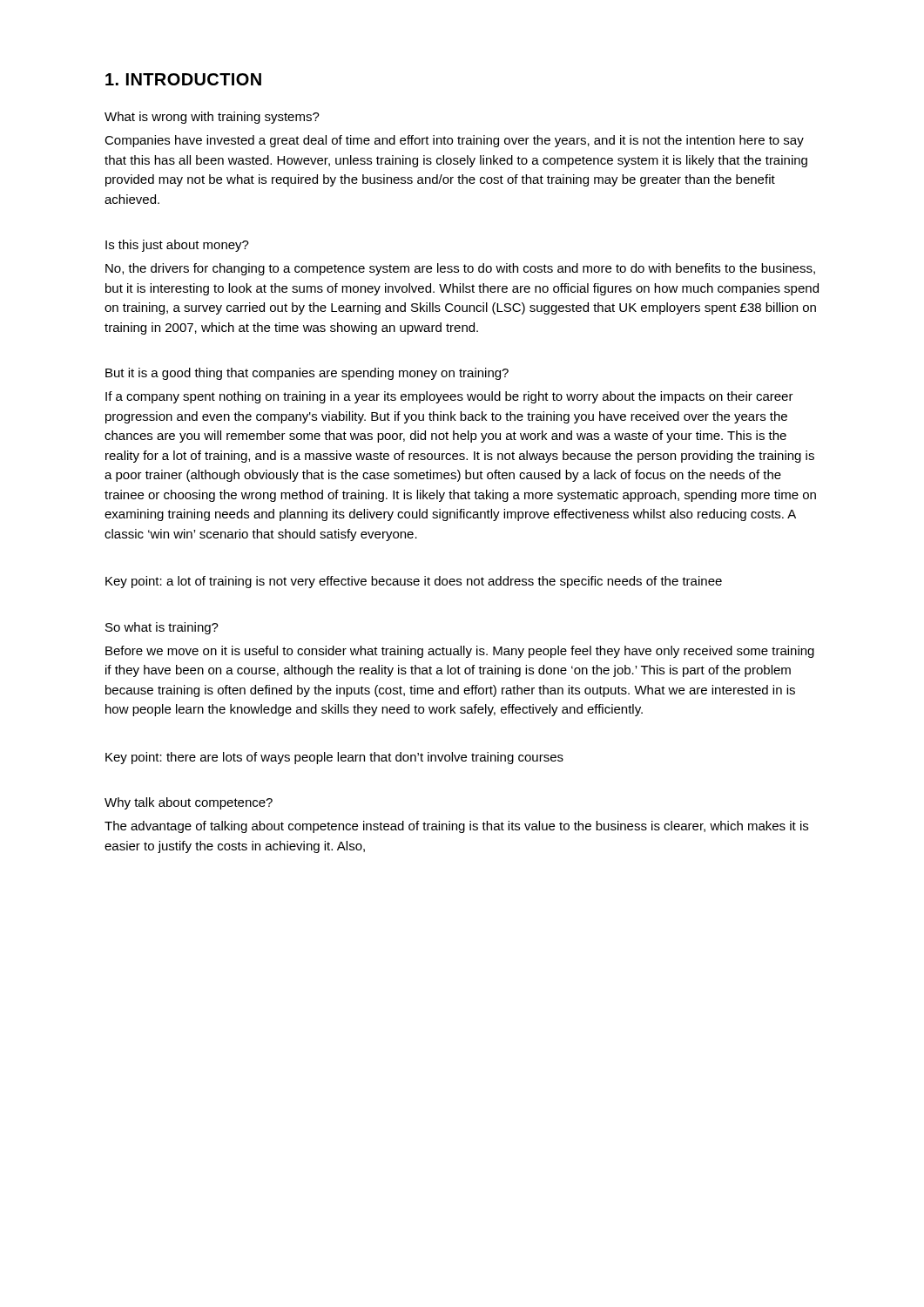Screen dimensions: 1307x924
Task: Select the text that reads "Is this just about money?"
Action: pyautogui.click(x=177, y=246)
